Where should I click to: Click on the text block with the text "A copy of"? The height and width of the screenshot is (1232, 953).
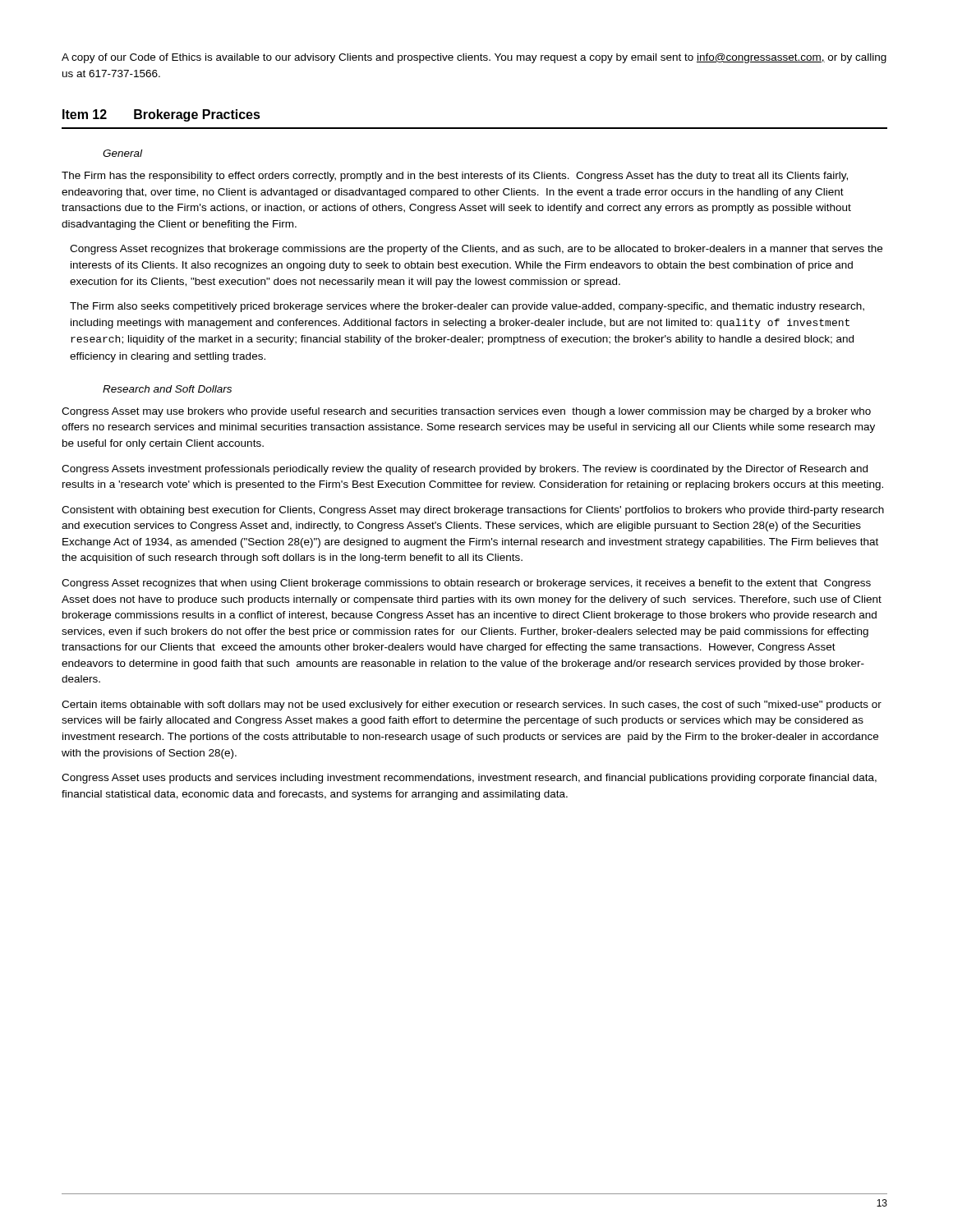474,65
